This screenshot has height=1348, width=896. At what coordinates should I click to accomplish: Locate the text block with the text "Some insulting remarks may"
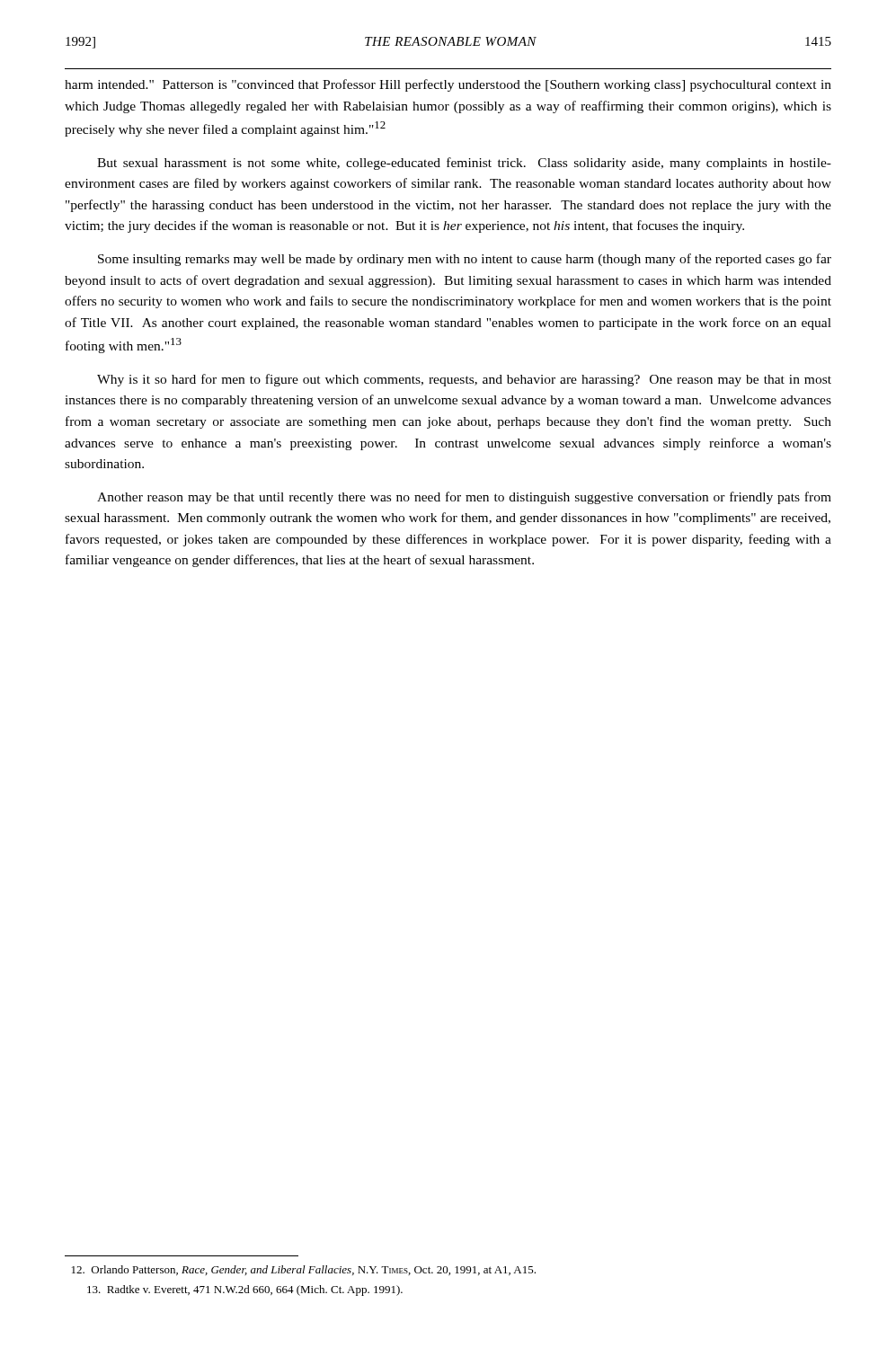(448, 302)
